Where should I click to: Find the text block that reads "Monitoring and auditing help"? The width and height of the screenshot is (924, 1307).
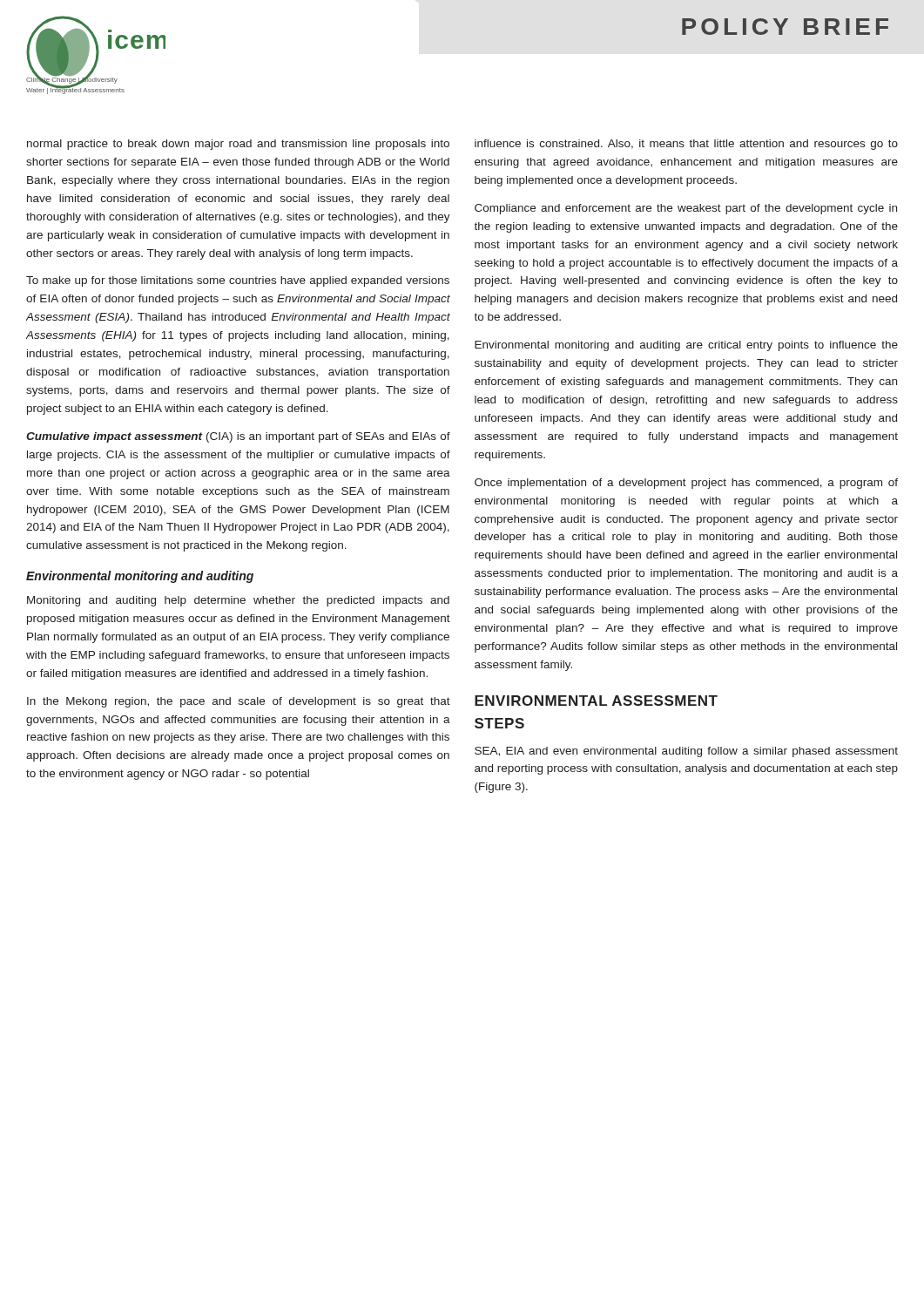[x=238, y=637]
